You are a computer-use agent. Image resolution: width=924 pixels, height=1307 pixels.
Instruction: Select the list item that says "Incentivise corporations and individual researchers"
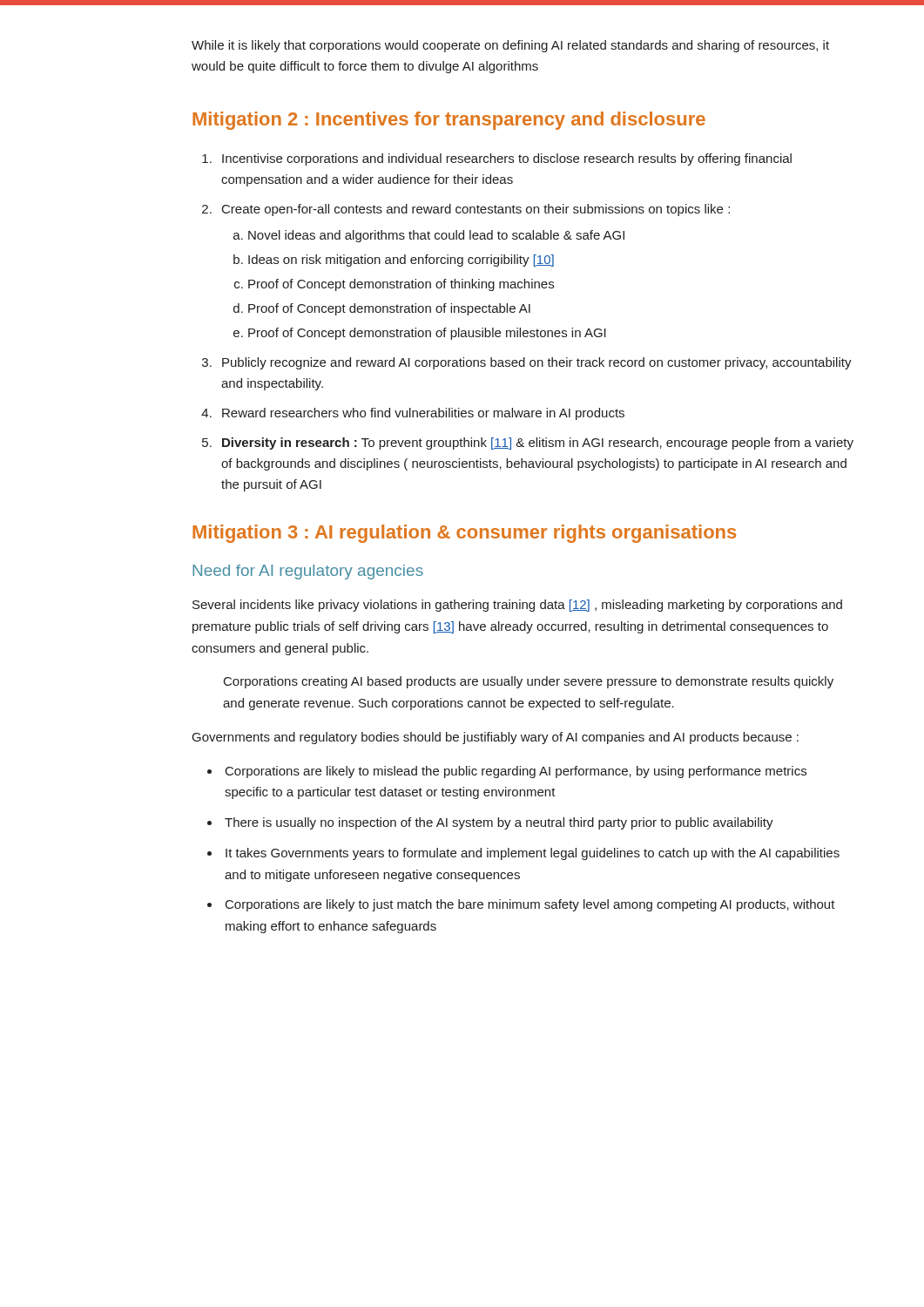coord(507,169)
